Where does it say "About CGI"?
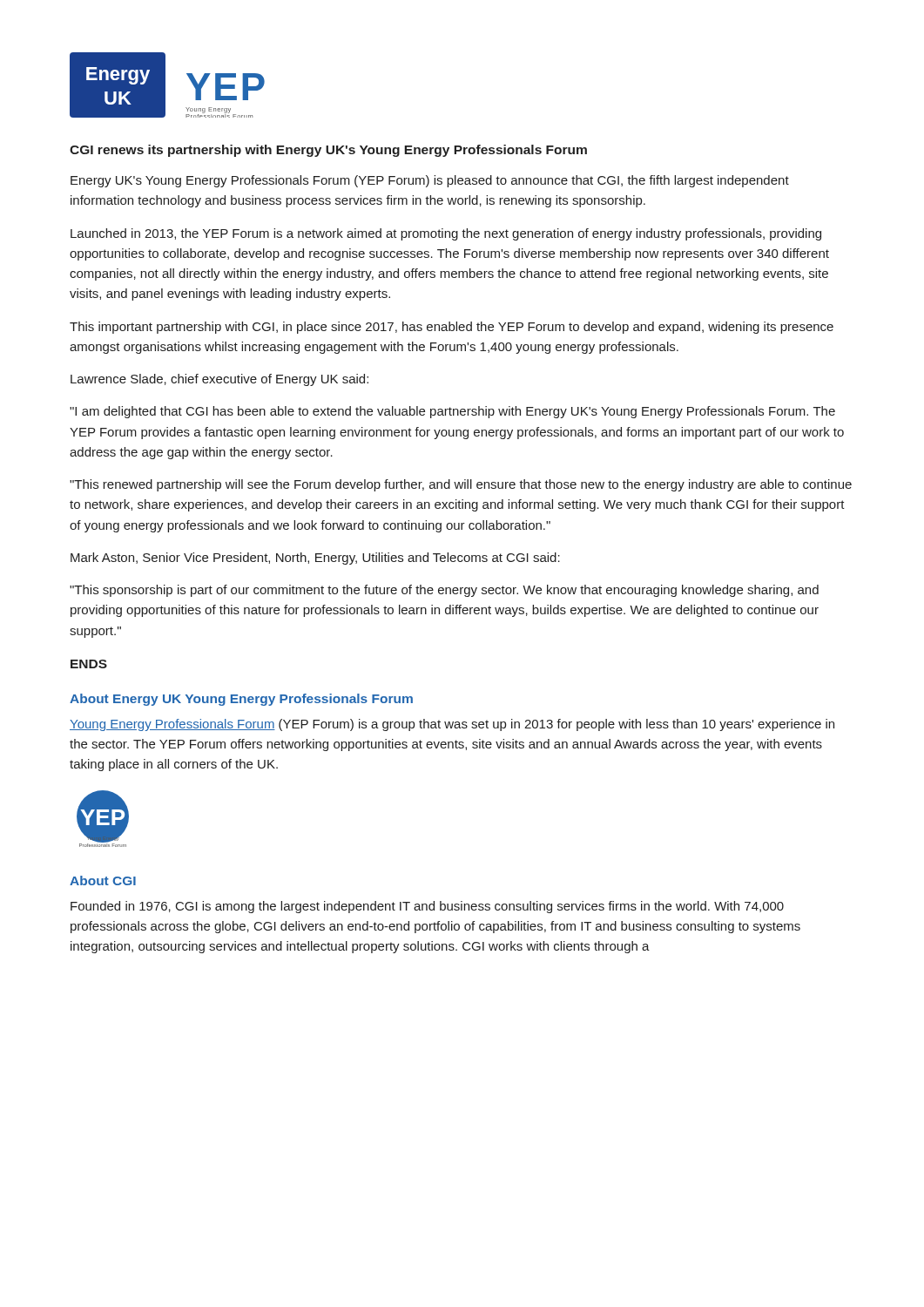 [x=103, y=880]
